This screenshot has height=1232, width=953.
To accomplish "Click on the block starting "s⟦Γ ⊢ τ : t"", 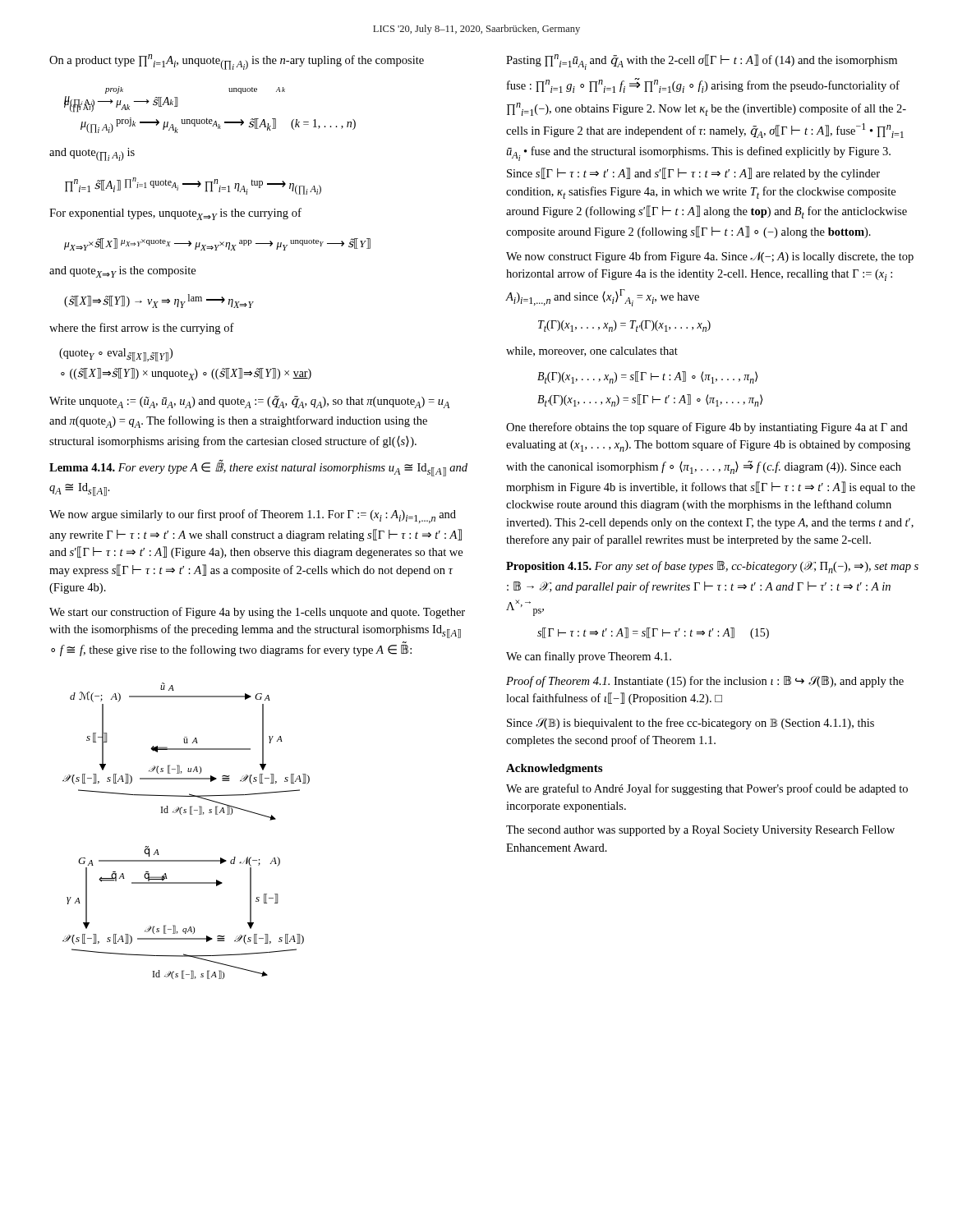I will 729,633.
